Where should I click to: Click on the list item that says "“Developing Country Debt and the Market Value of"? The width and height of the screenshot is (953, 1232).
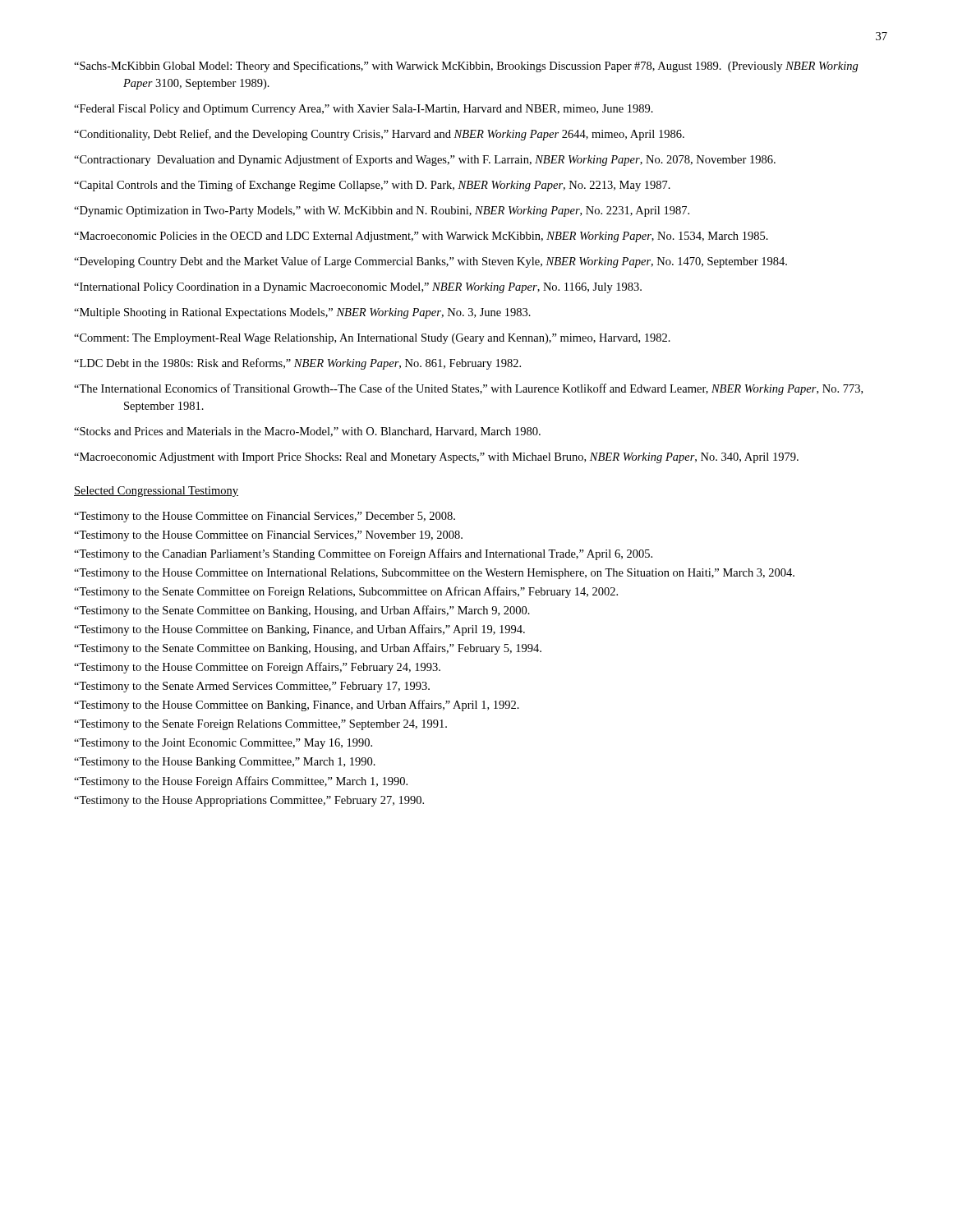(431, 261)
